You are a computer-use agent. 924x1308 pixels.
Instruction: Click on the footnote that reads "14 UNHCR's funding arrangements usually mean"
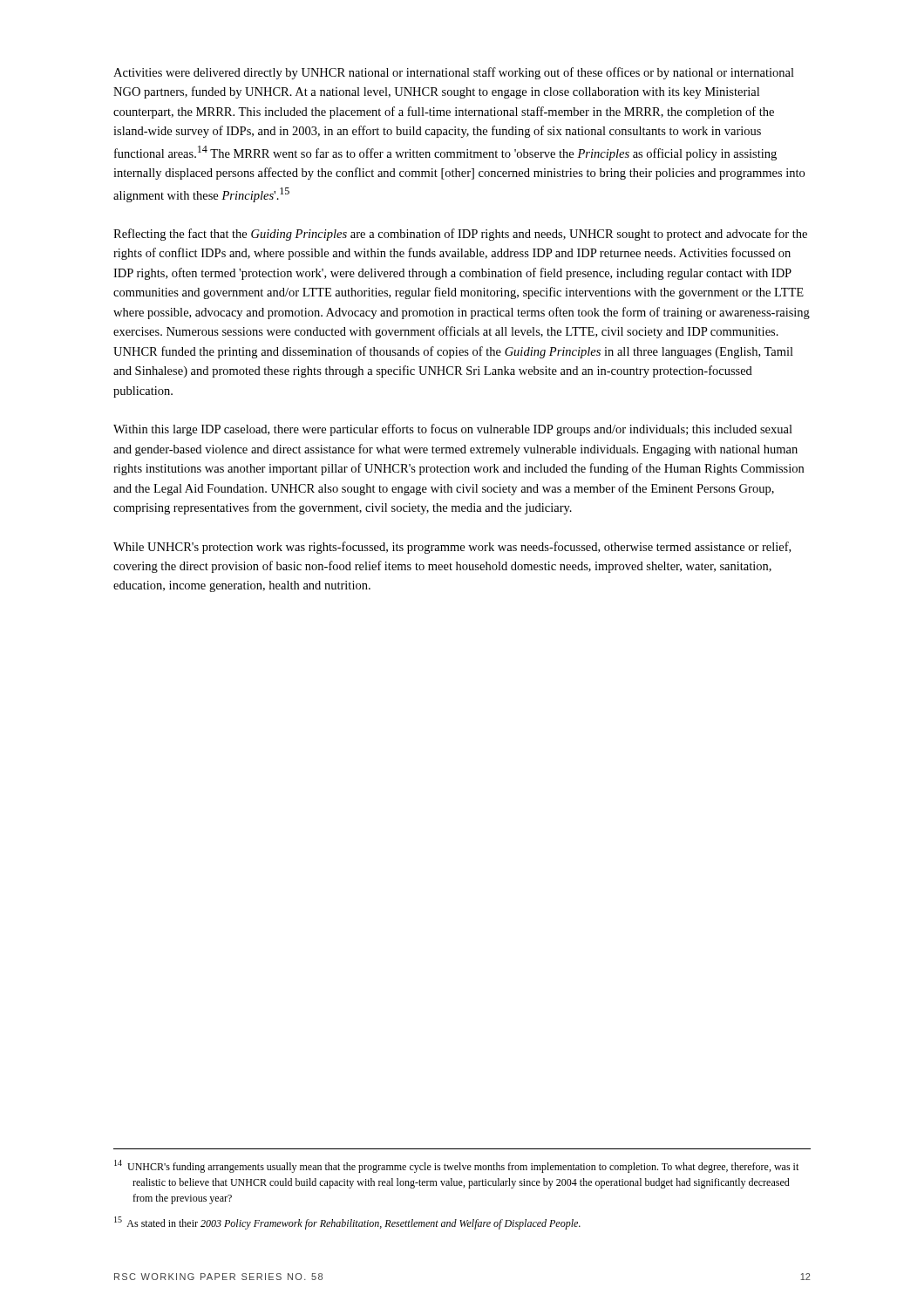(x=456, y=1181)
